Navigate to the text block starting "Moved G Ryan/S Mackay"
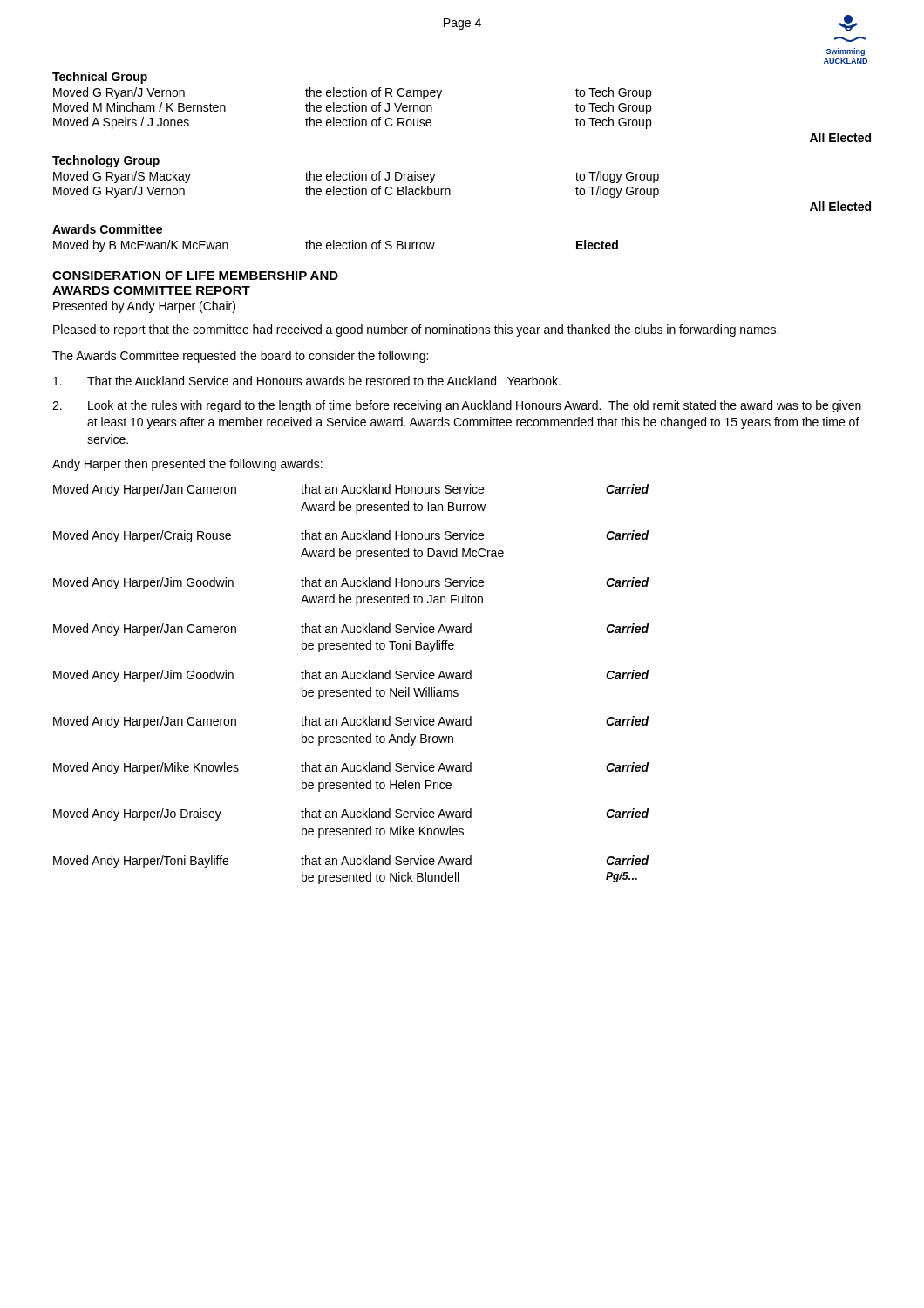Screen dimensions: 1308x924 coord(356,177)
